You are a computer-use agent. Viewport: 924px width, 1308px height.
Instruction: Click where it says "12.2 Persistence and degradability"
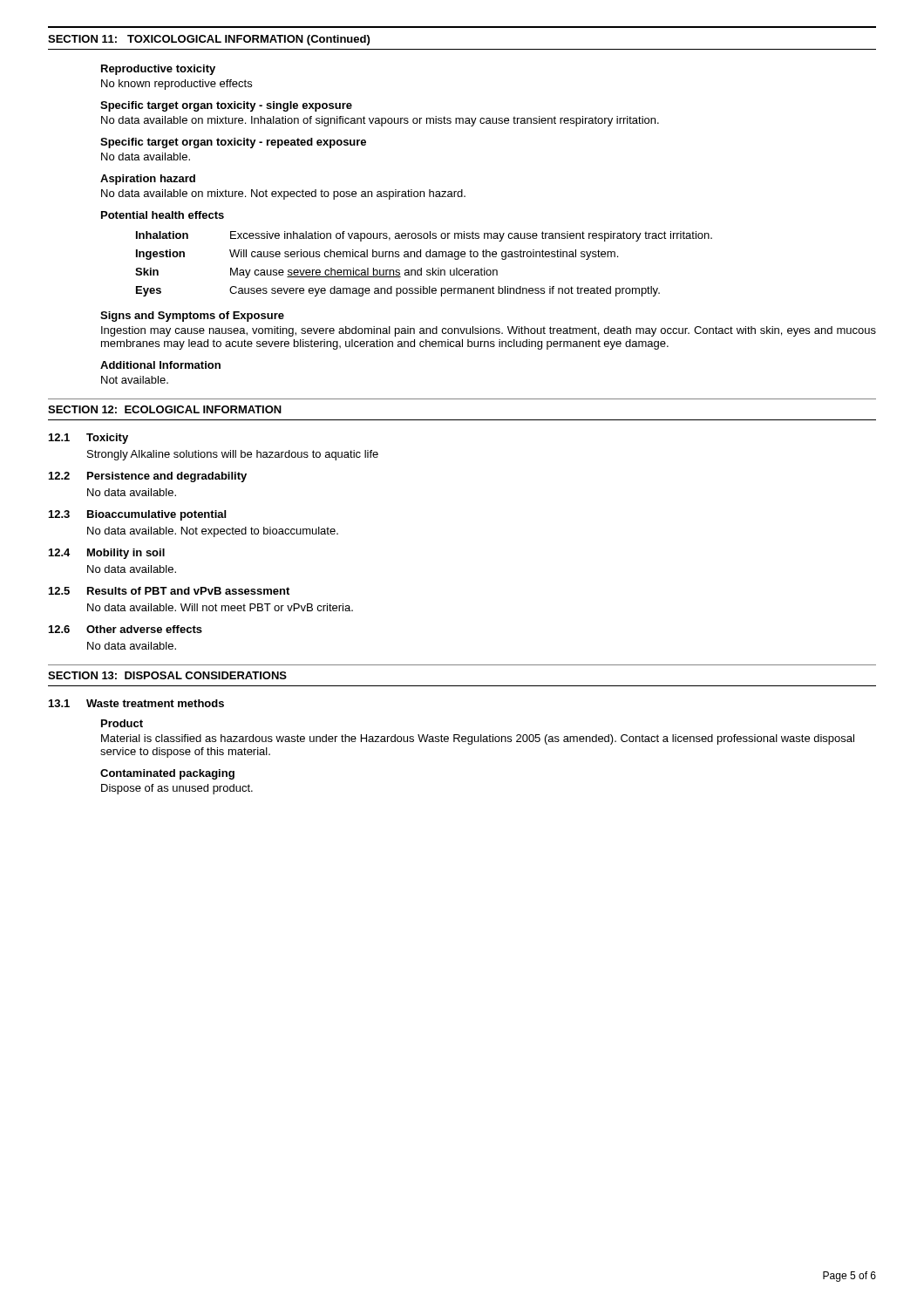(x=147, y=476)
